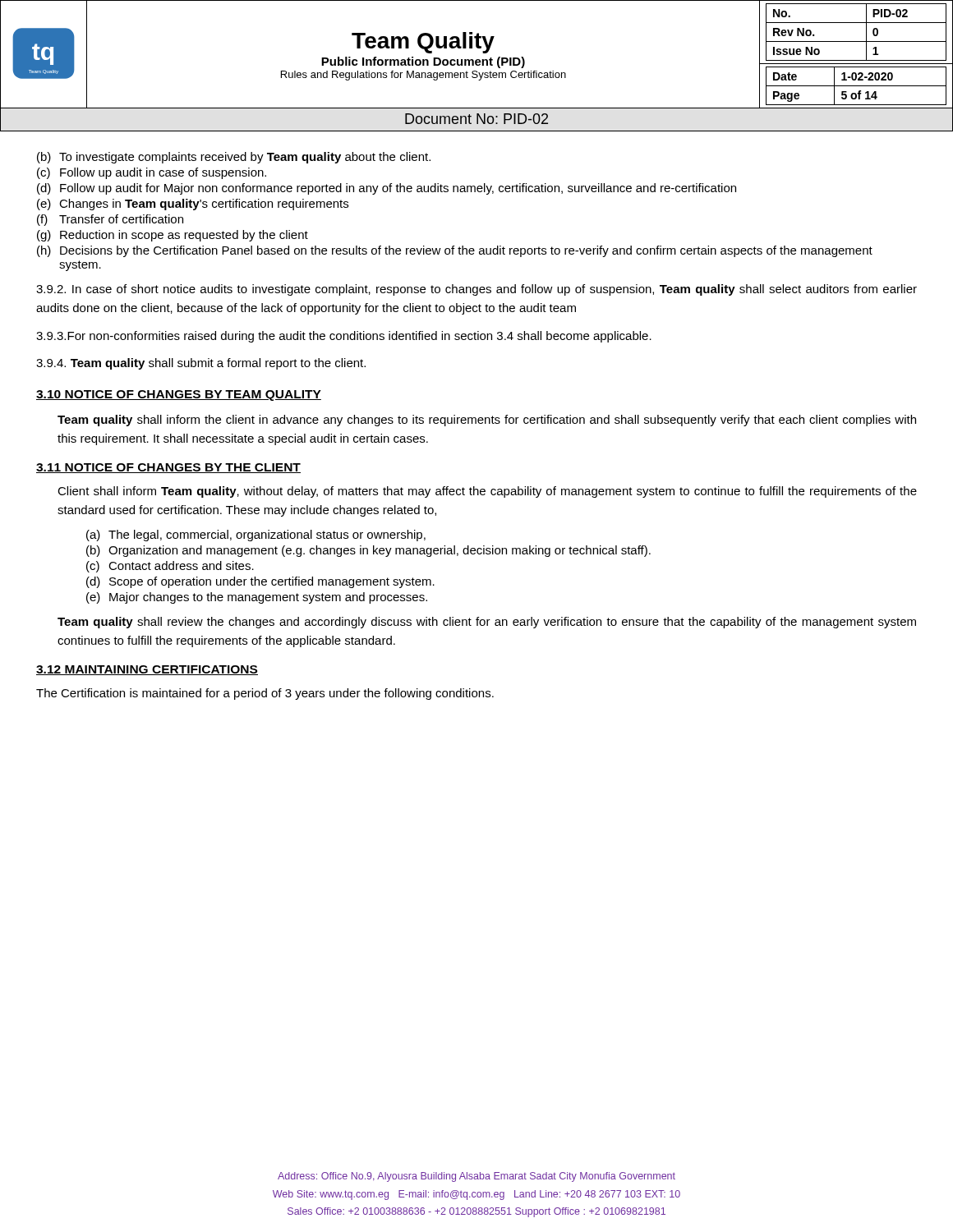Locate the list item that says "(a) The legal, commercial, organizational status"
Viewport: 953px width, 1232px height.
click(x=256, y=536)
